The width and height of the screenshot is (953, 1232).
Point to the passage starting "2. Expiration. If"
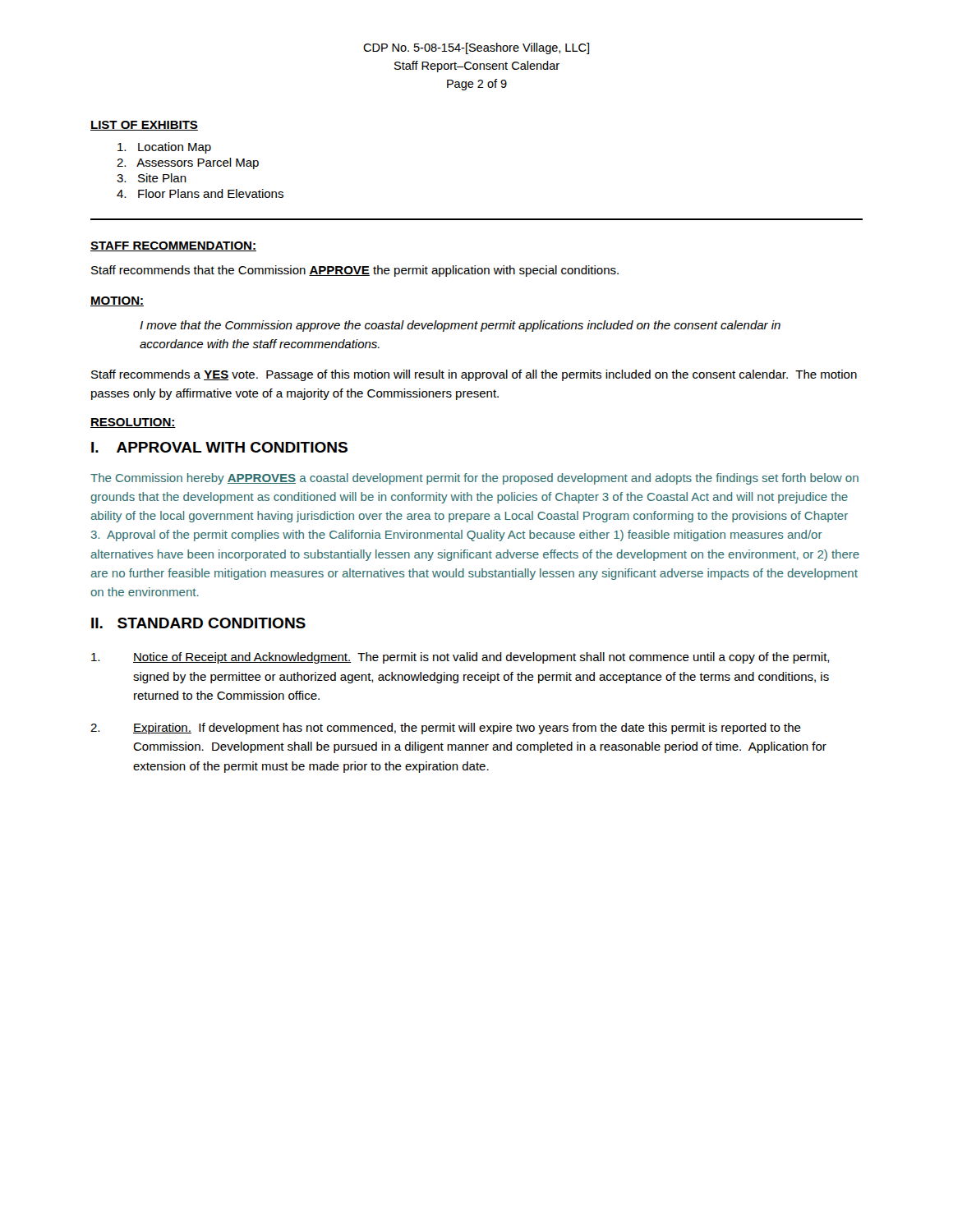pos(476,747)
